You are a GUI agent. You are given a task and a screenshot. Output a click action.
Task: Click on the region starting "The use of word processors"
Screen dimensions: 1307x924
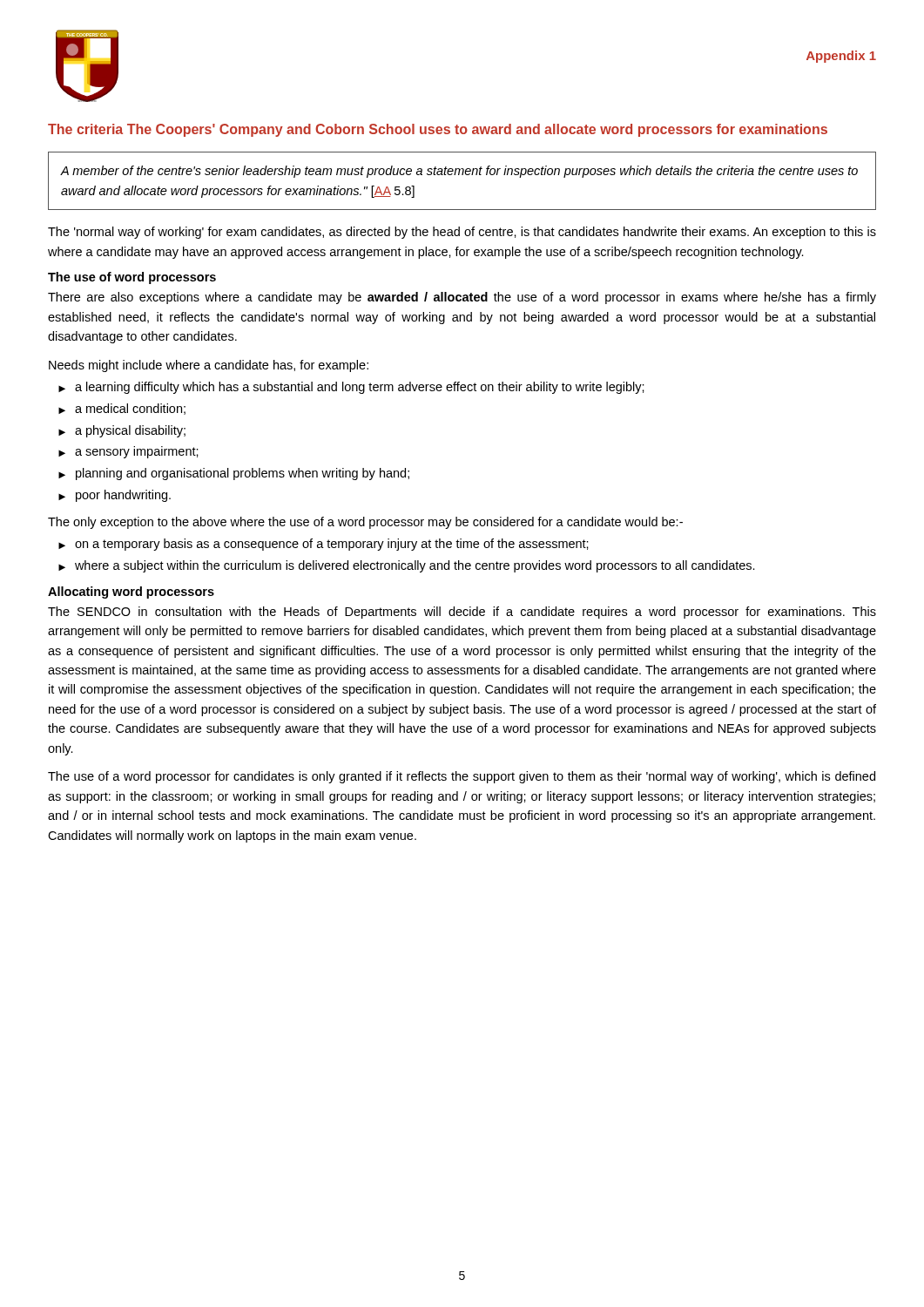tap(132, 277)
